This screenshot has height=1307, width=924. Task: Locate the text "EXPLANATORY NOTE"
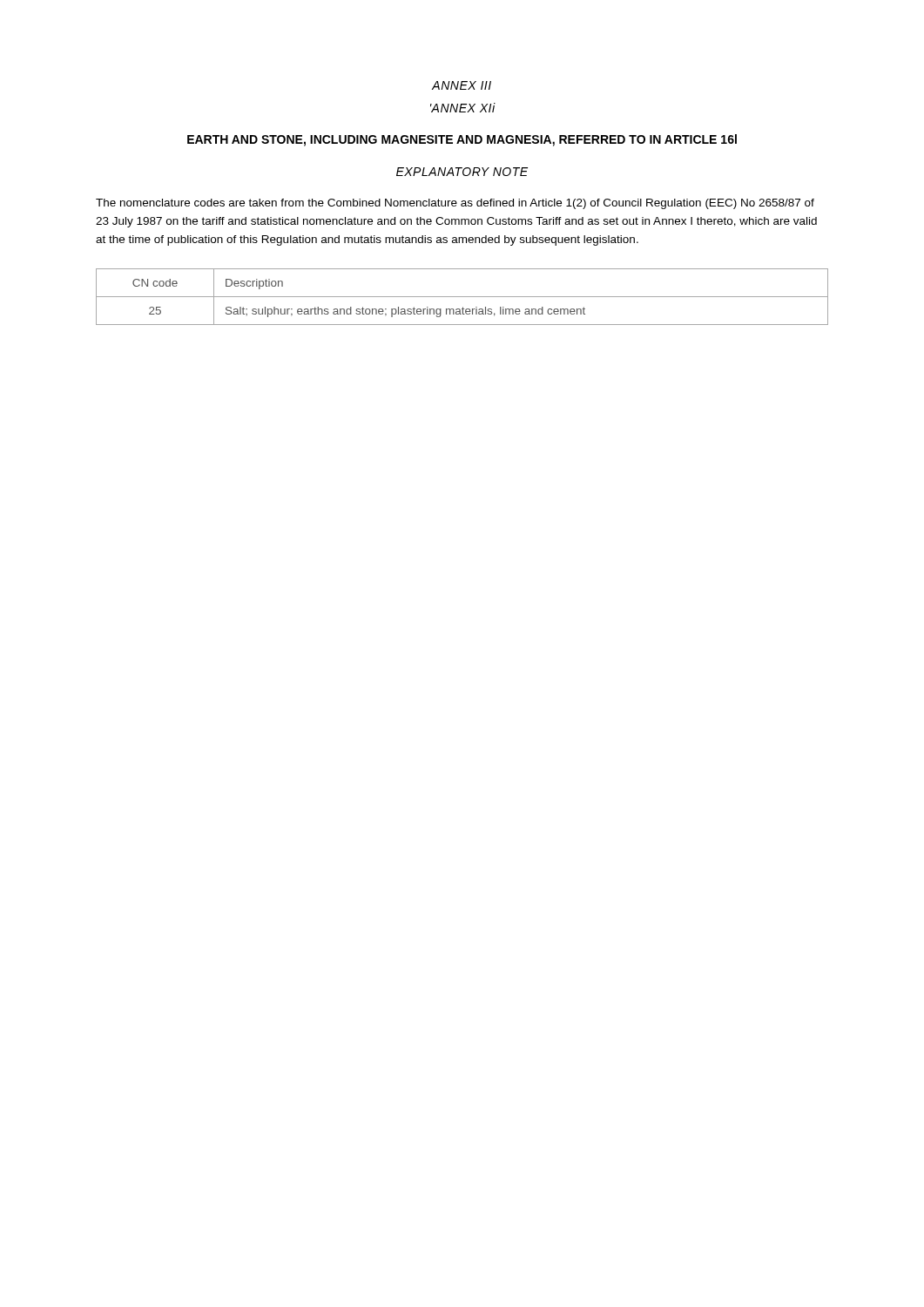(x=462, y=172)
